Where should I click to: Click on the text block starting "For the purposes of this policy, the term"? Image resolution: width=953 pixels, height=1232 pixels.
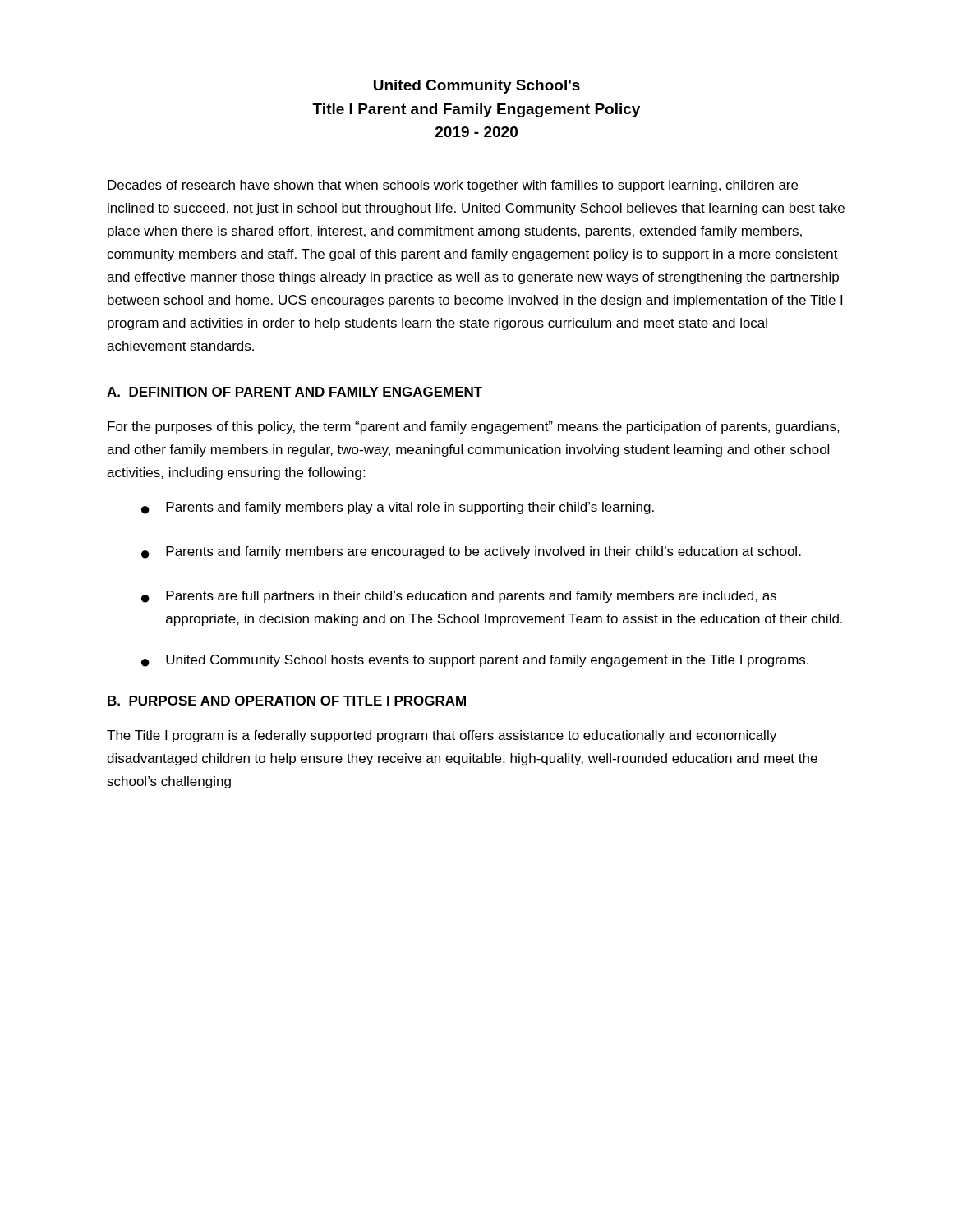coord(473,450)
